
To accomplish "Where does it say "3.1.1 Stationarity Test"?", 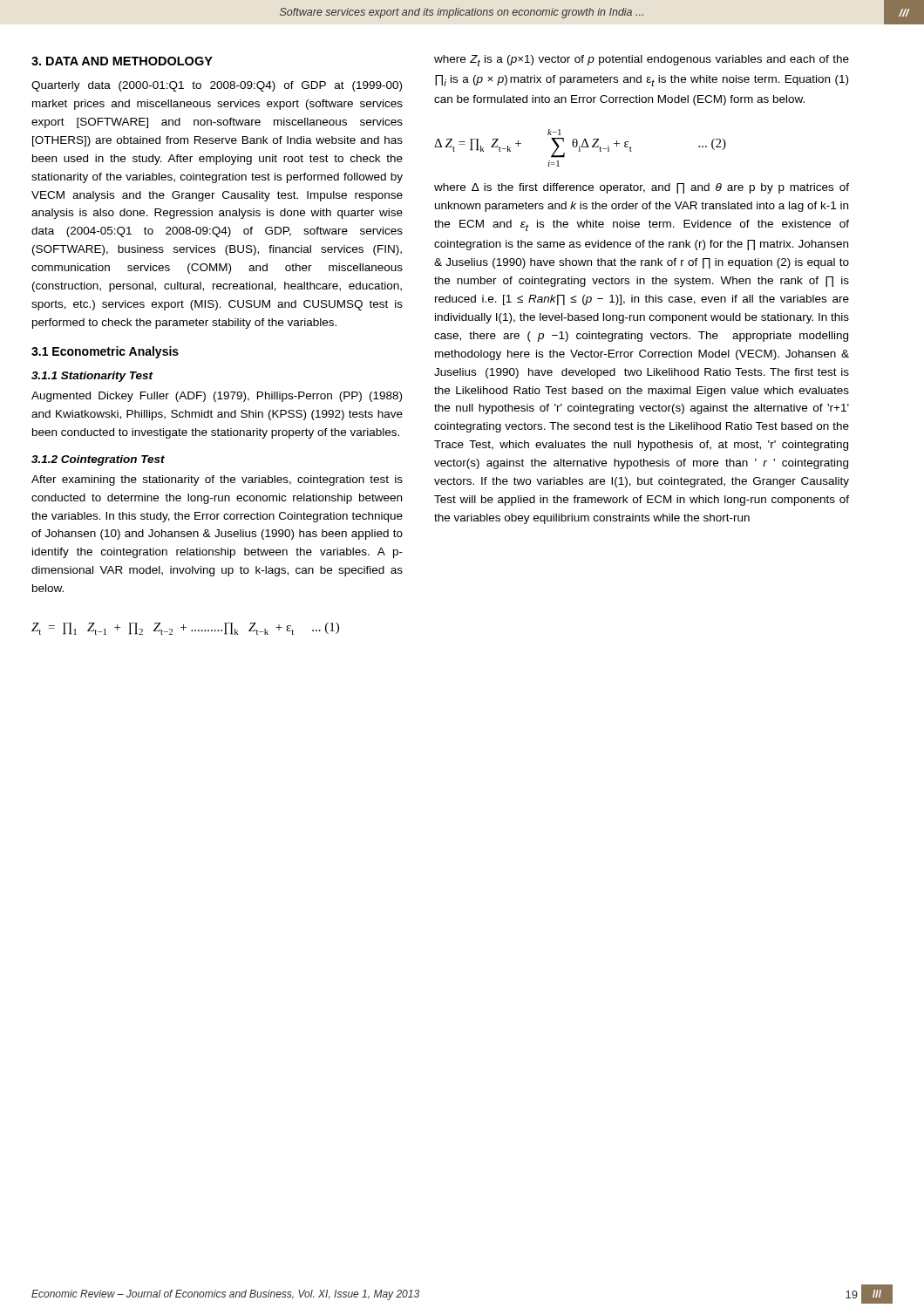I will click(x=92, y=375).
